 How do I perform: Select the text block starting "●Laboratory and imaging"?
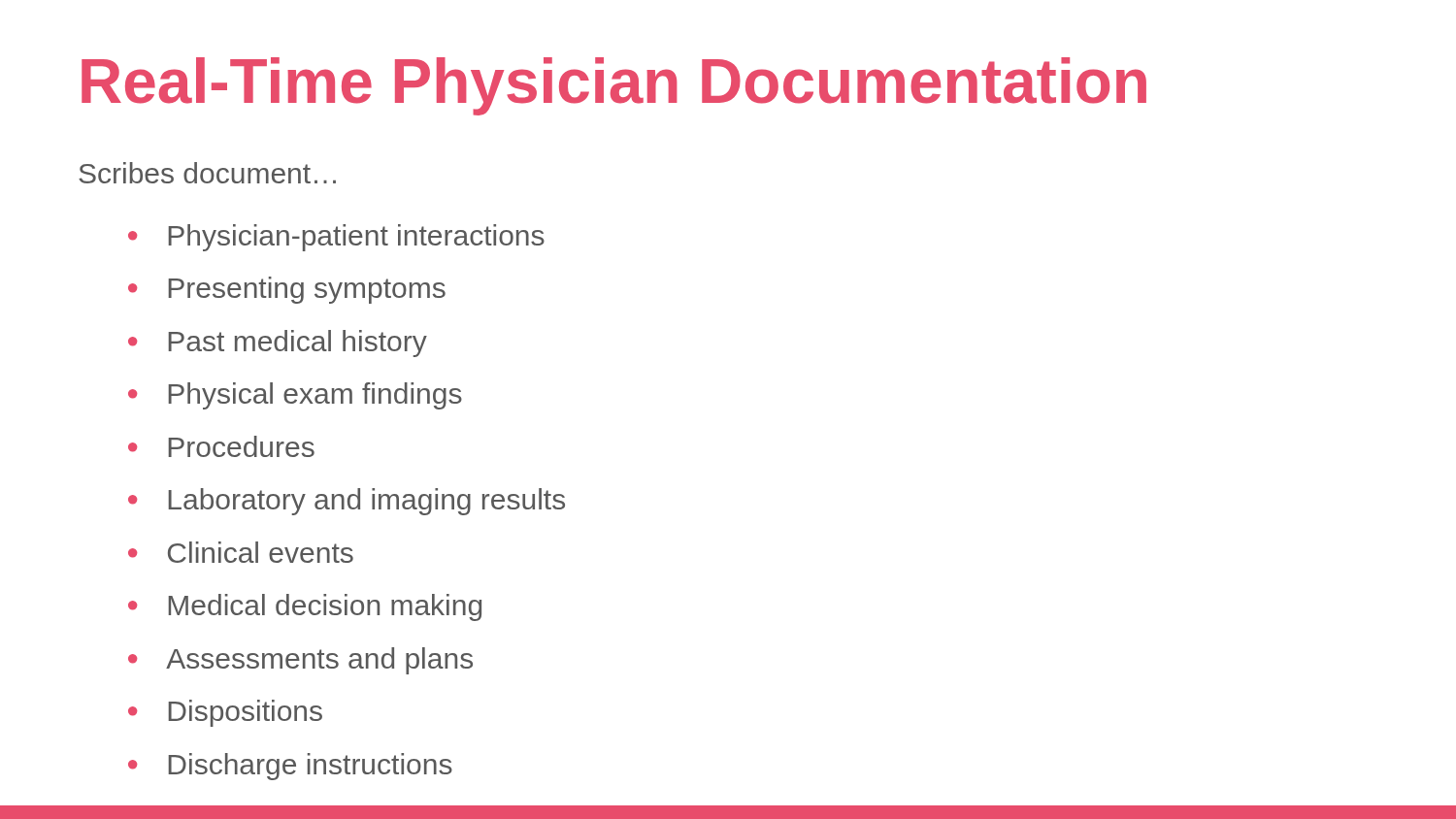coord(346,500)
